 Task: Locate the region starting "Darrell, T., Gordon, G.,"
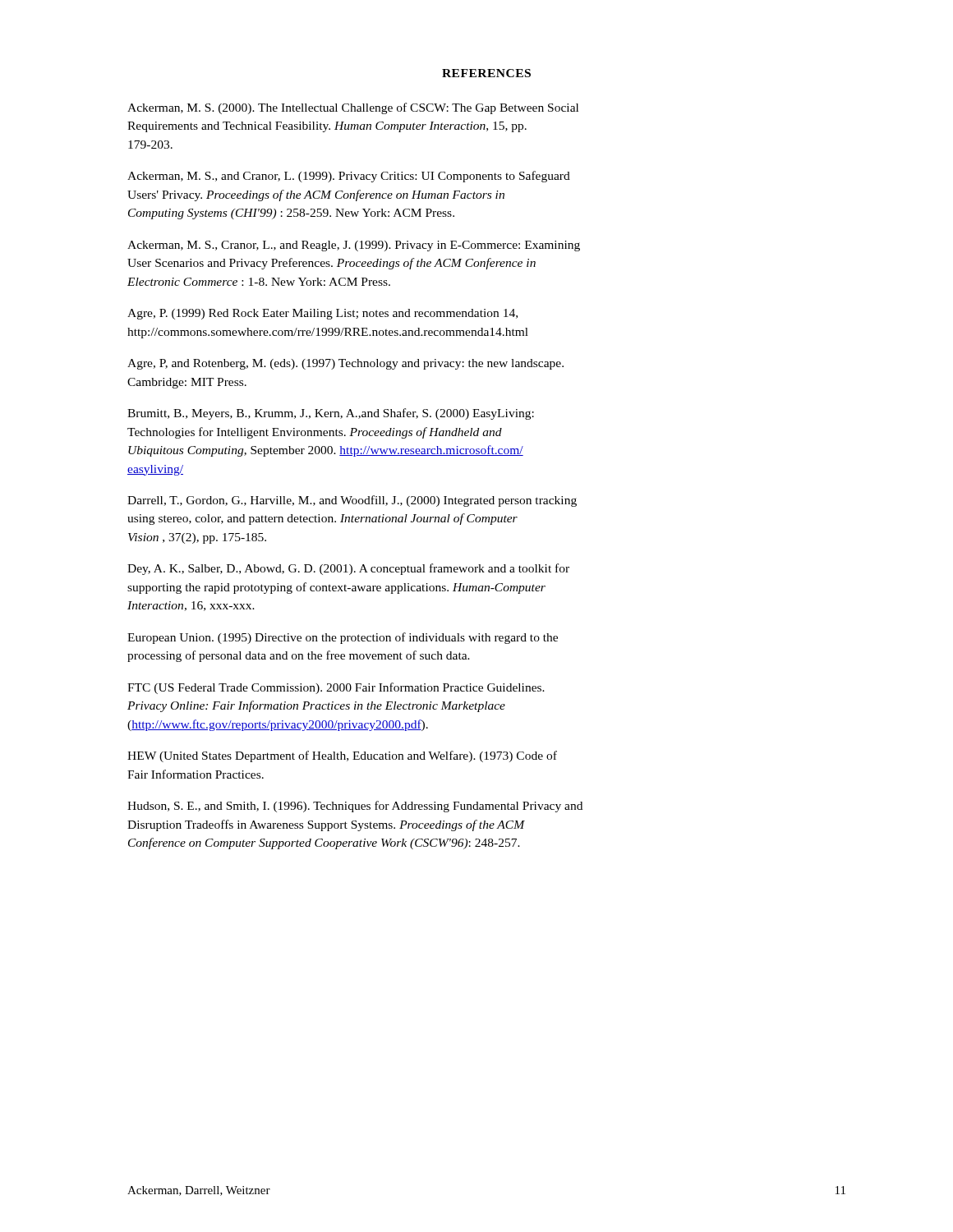pyautogui.click(x=487, y=519)
